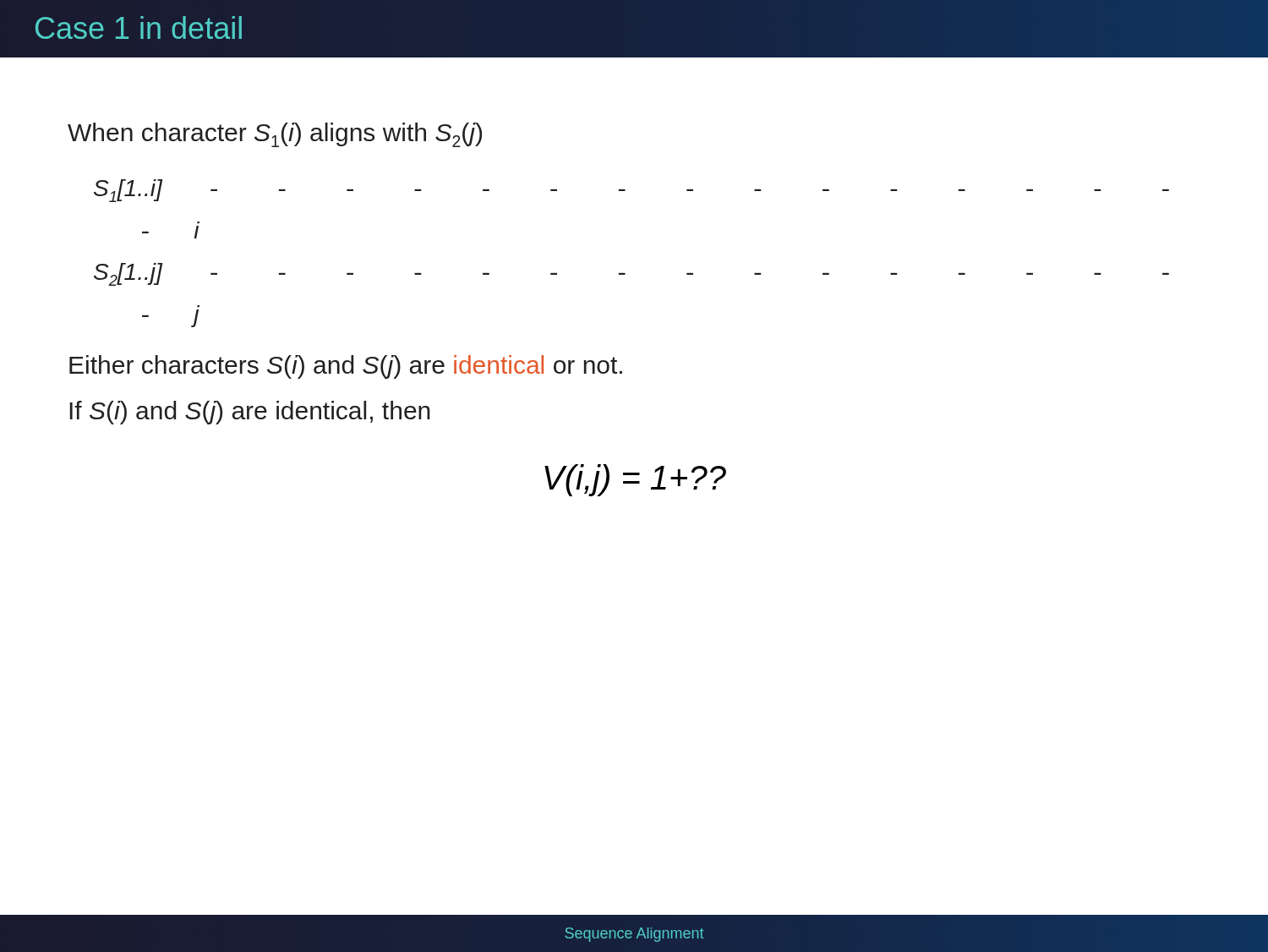Locate the text block with the text "Either characters S(i) and S(j) are identical"
This screenshot has height=952, width=1268.
(x=346, y=365)
